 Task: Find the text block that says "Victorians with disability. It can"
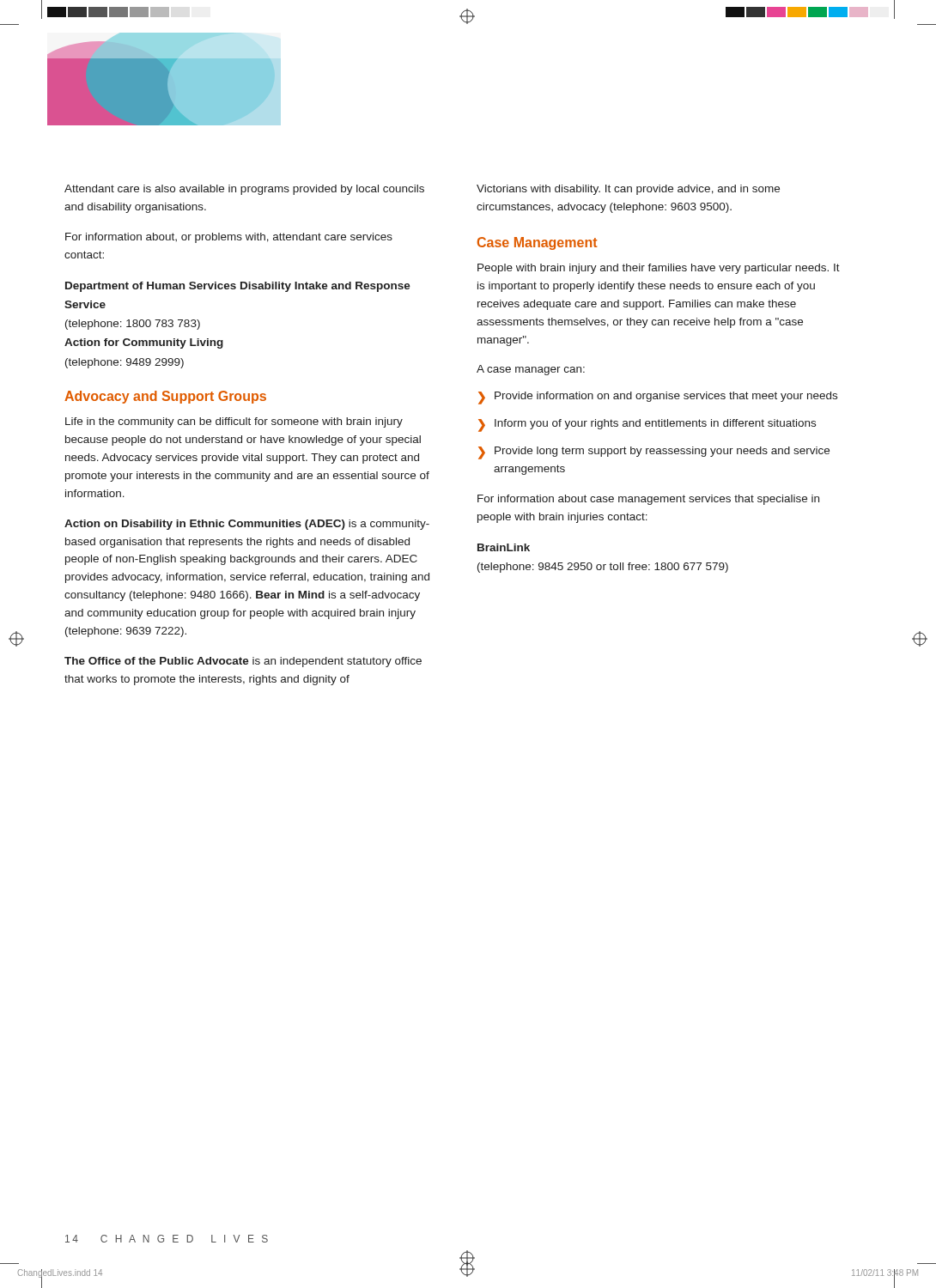[x=628, y=197]
